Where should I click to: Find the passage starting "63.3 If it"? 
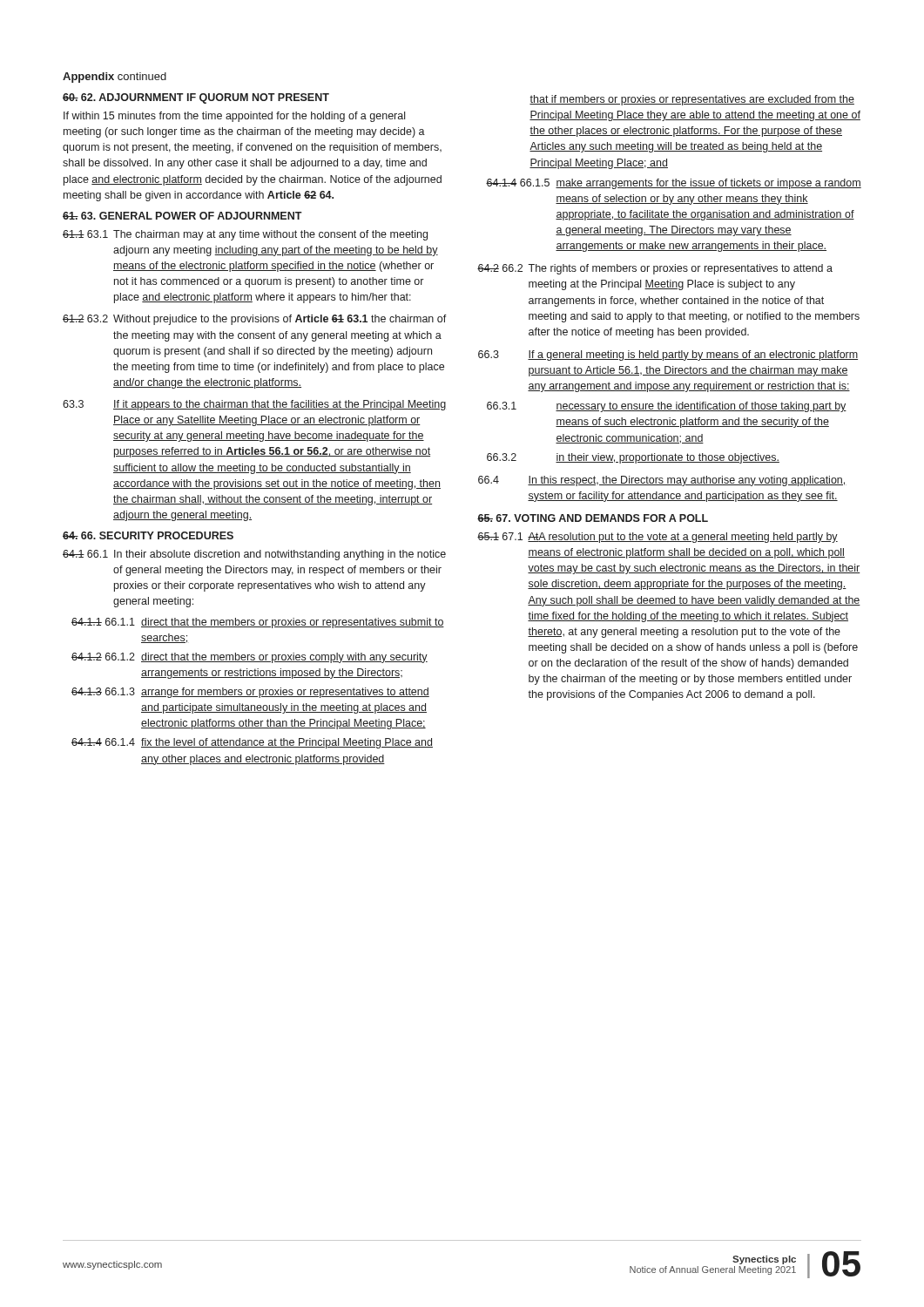point(255,460)
